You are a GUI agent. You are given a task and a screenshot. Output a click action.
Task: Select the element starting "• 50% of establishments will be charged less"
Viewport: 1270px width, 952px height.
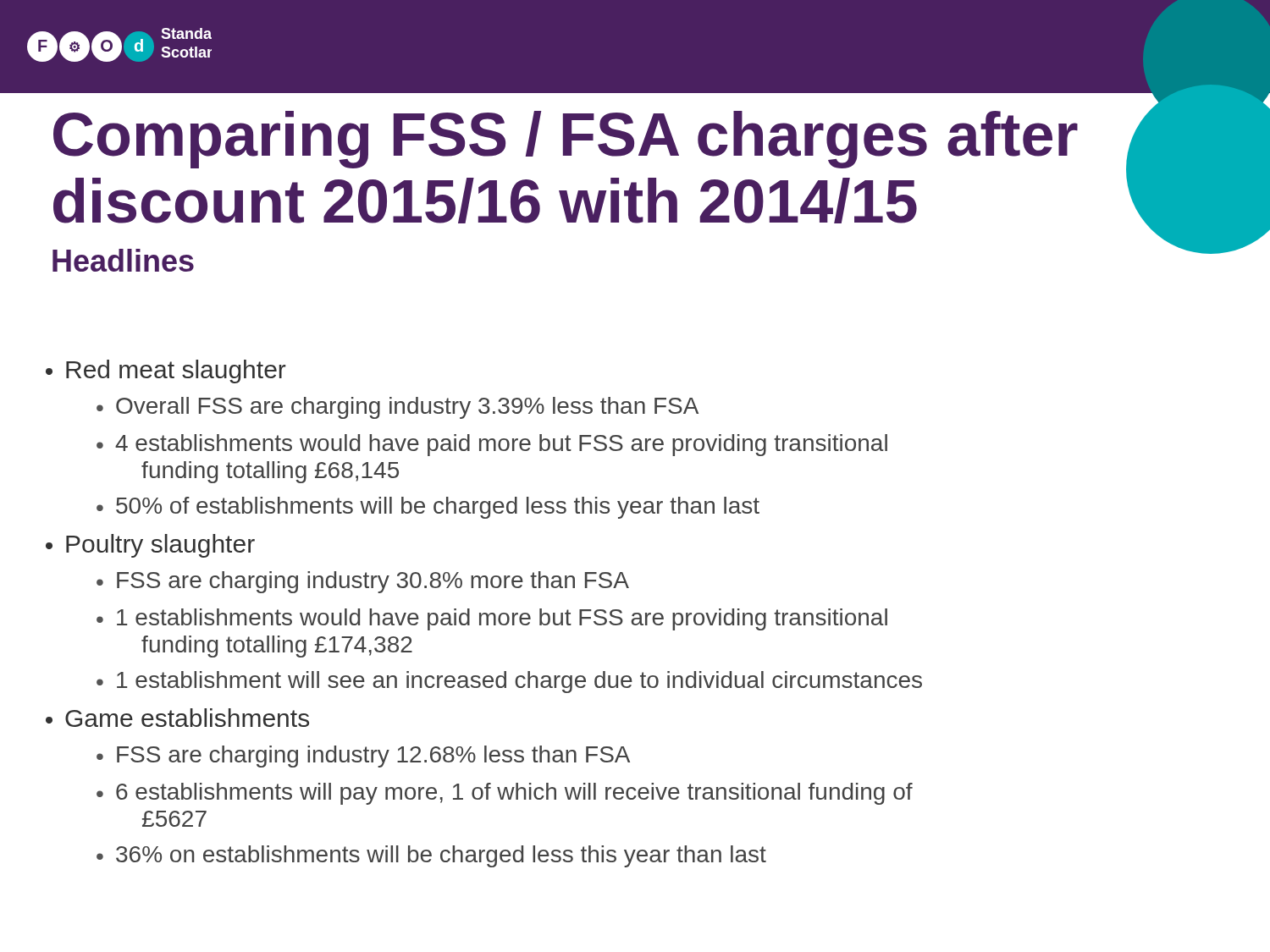coord(422,507)
